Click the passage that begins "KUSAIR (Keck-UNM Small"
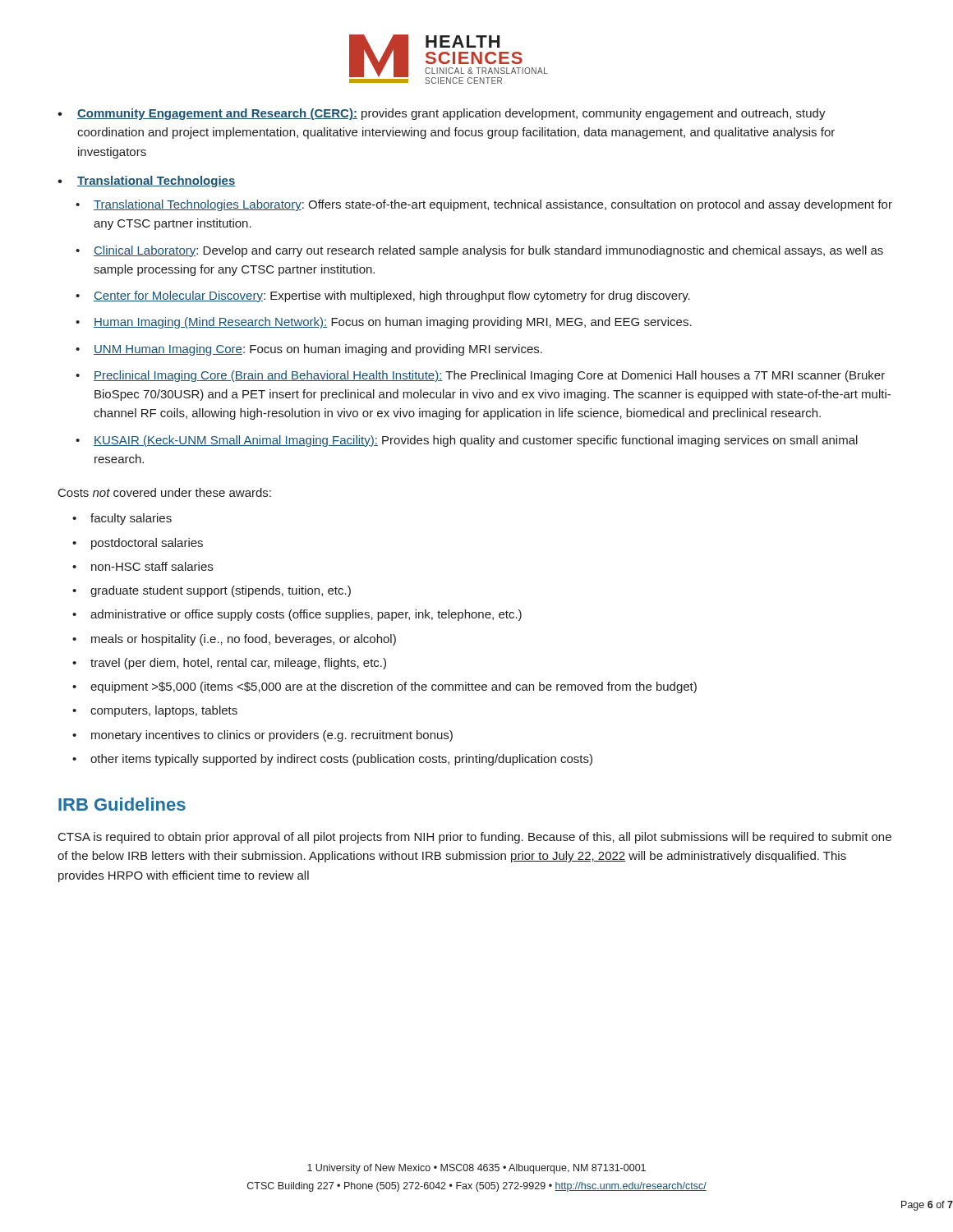This screenshot has height=1232, width=953. (476, 449)
